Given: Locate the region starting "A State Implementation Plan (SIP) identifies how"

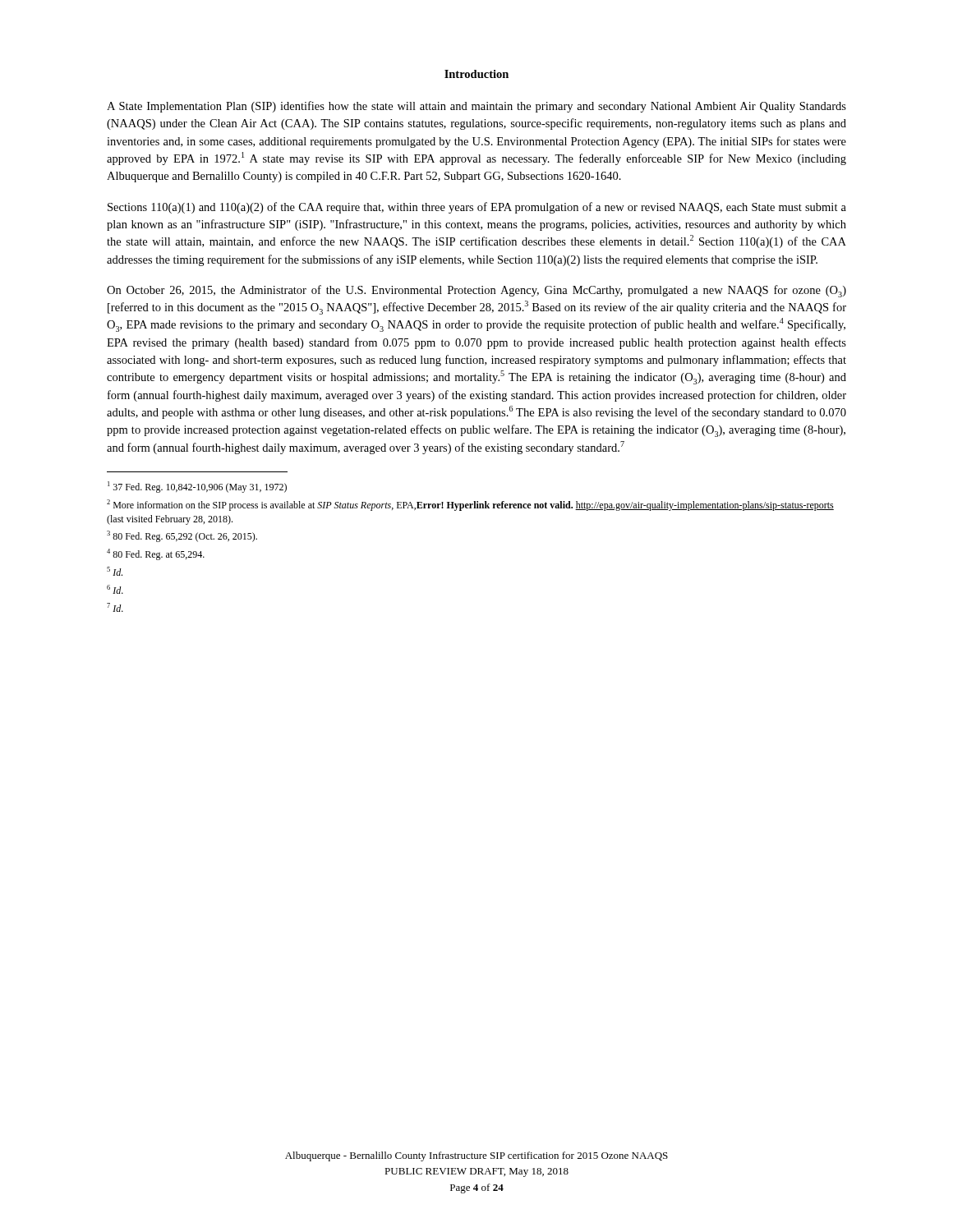Looking at the screenshot, I should click(x=476, y=141).
